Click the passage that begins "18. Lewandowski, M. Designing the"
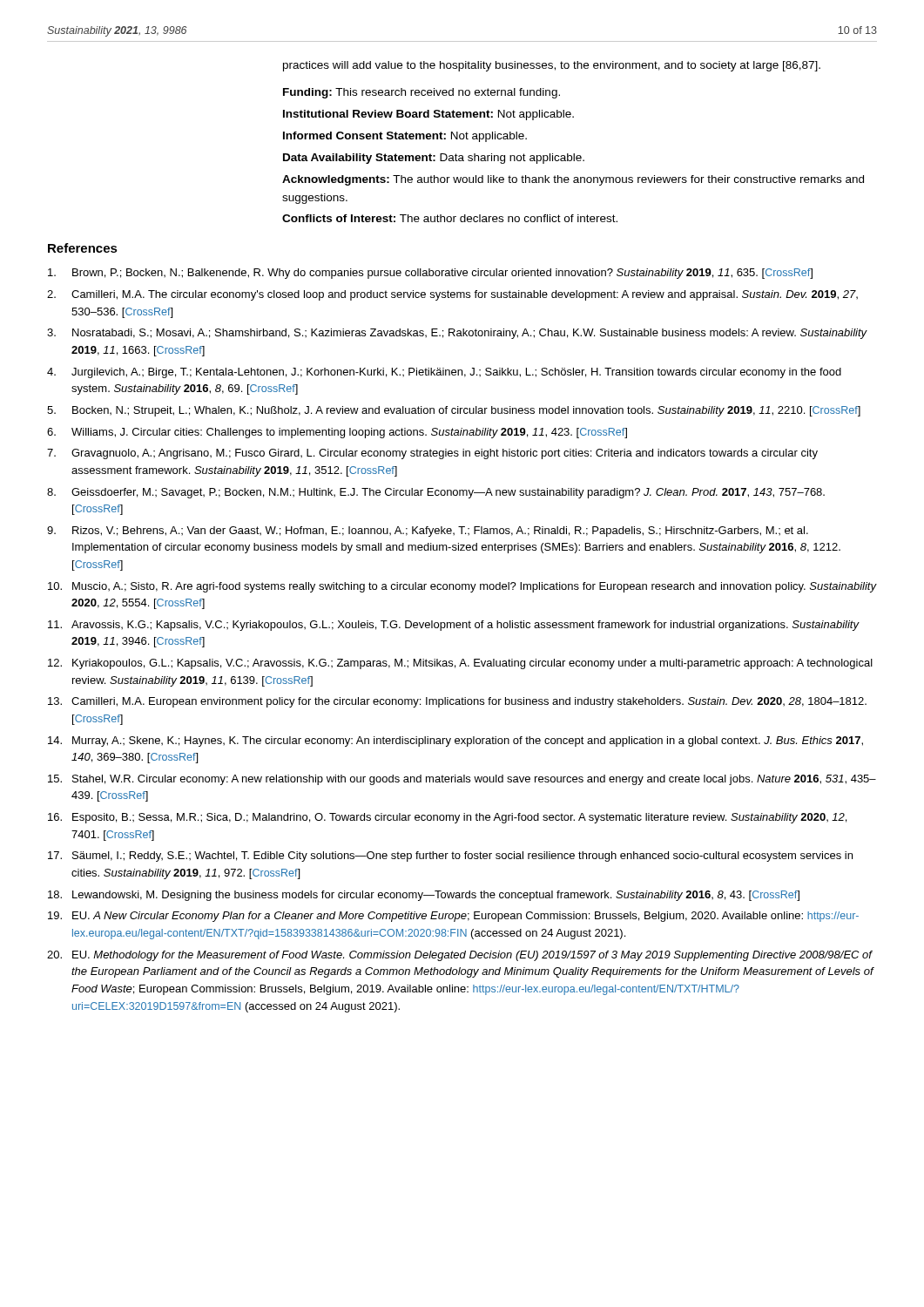The width and height of the screenshot is (924, 1307). (x=462, y=894)
